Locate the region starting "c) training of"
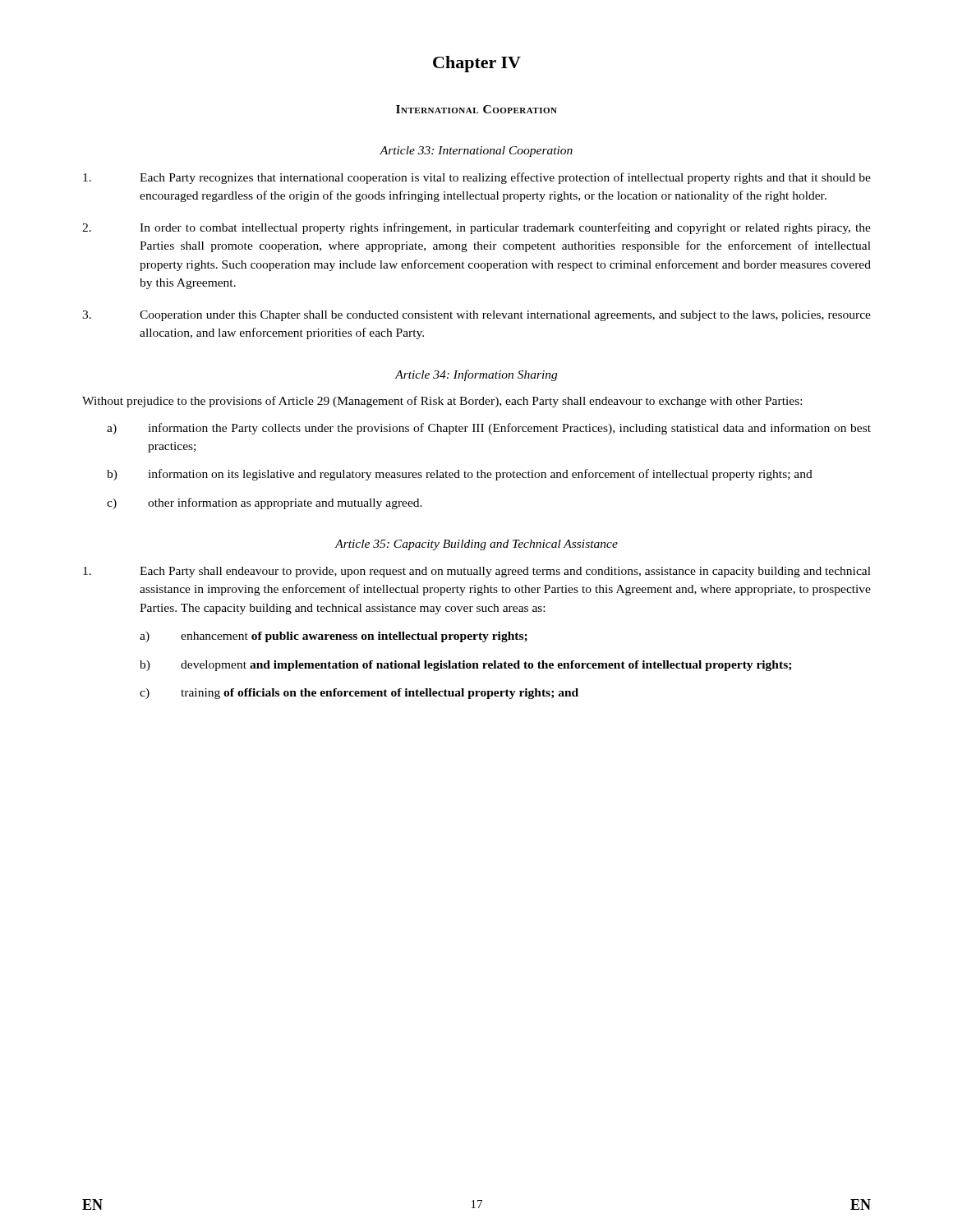The image size is (953, 1232). pyautogui.click(x=505, y=693)
